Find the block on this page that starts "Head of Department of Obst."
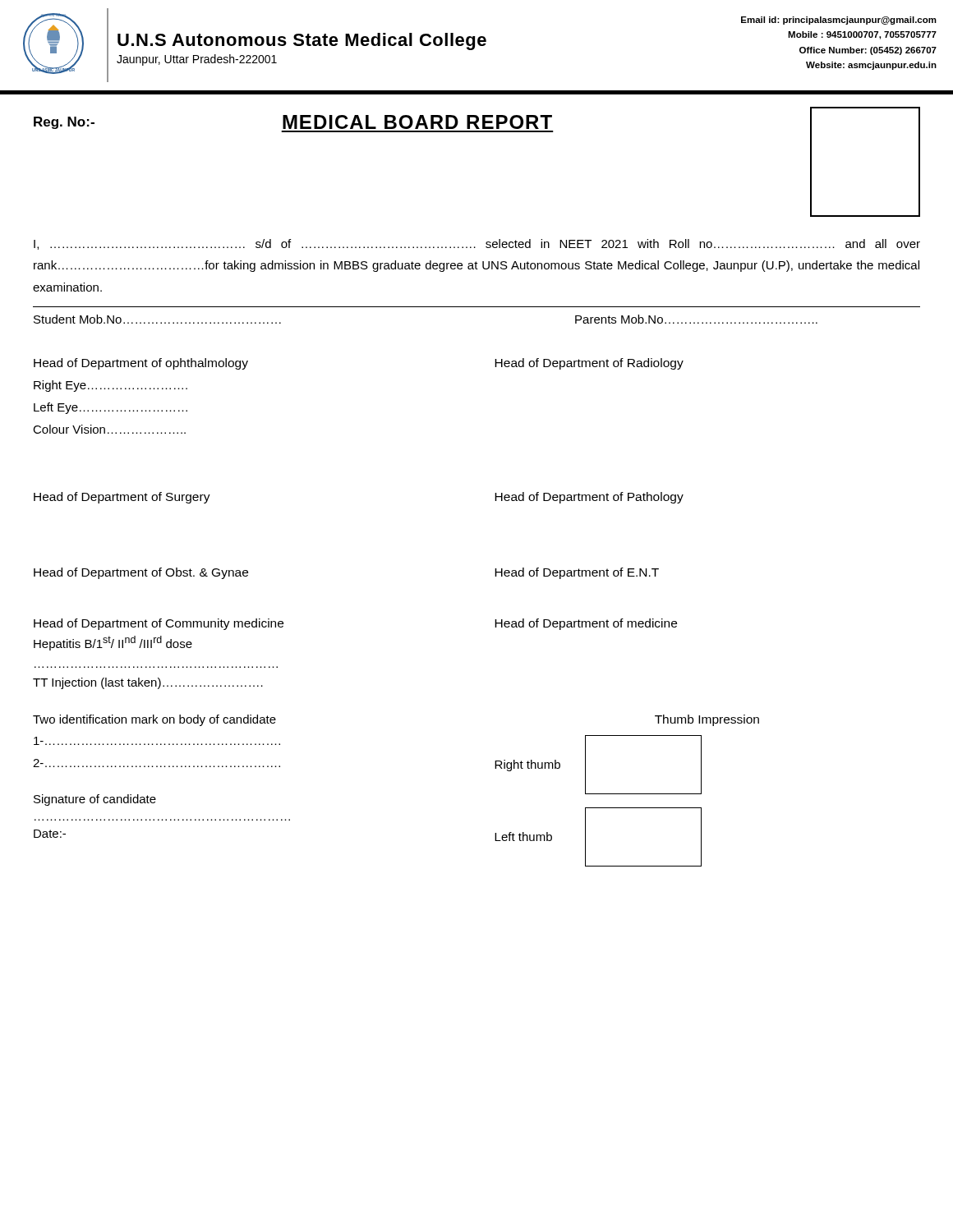The width and height of the screenshot is (953, 1232). (246, 572)
